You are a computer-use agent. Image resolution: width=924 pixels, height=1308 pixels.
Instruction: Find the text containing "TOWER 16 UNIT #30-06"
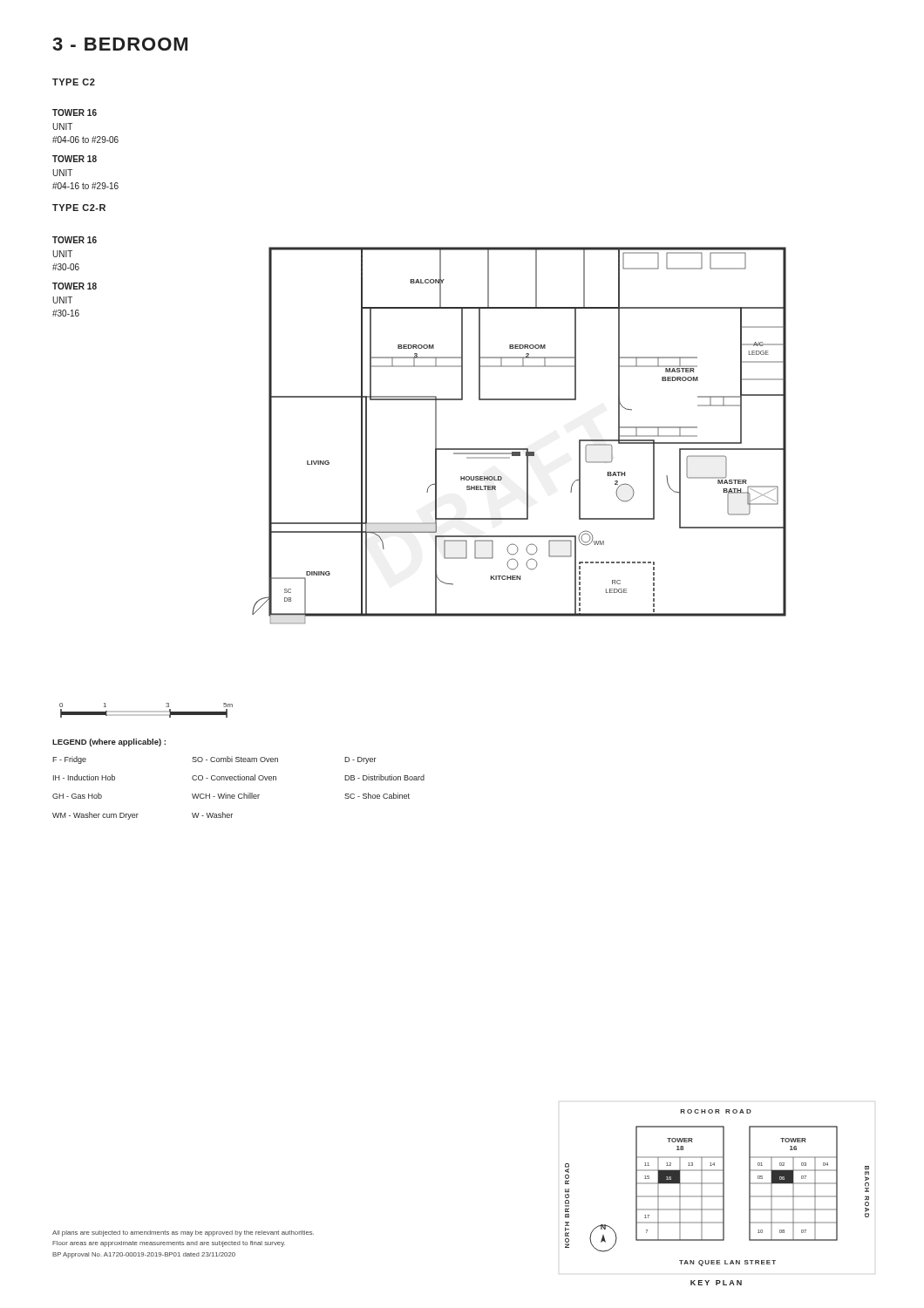[75, 254]
